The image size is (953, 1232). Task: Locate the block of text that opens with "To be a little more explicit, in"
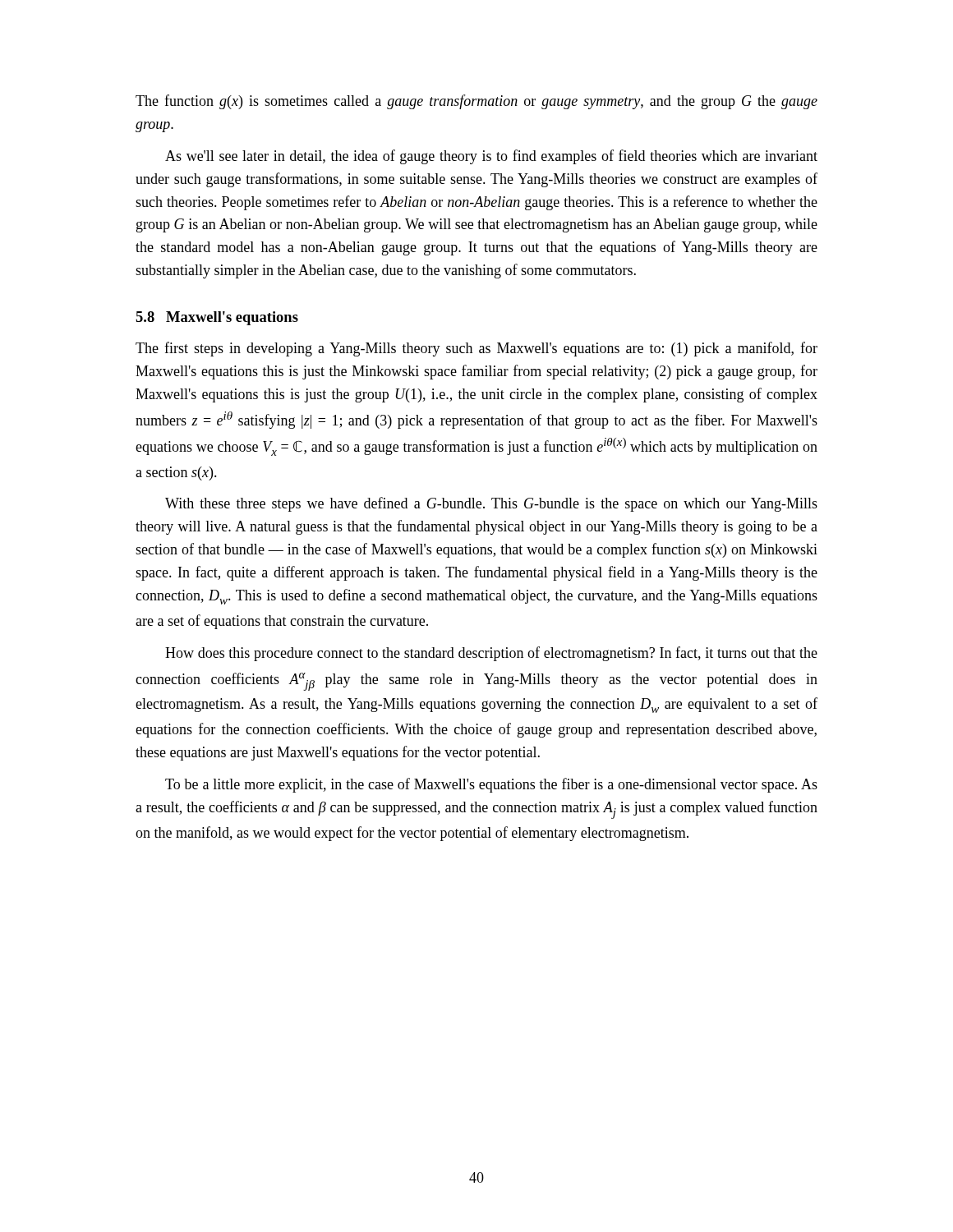click(476, 809)
